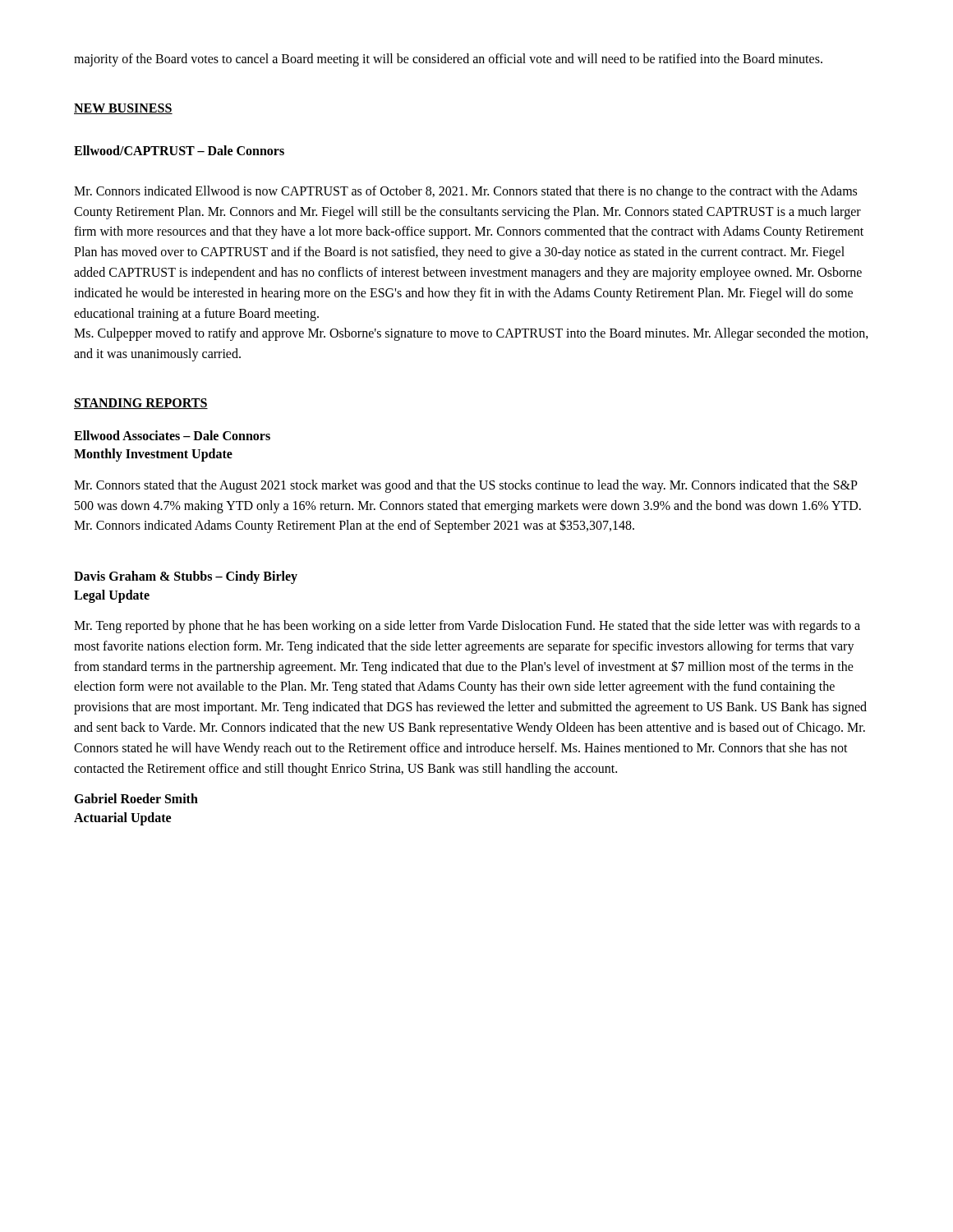Click on the element starting "majority of the Board"
Viewport: 953px width, 1232px height.
pyautogui.click(x=449, y=59)
